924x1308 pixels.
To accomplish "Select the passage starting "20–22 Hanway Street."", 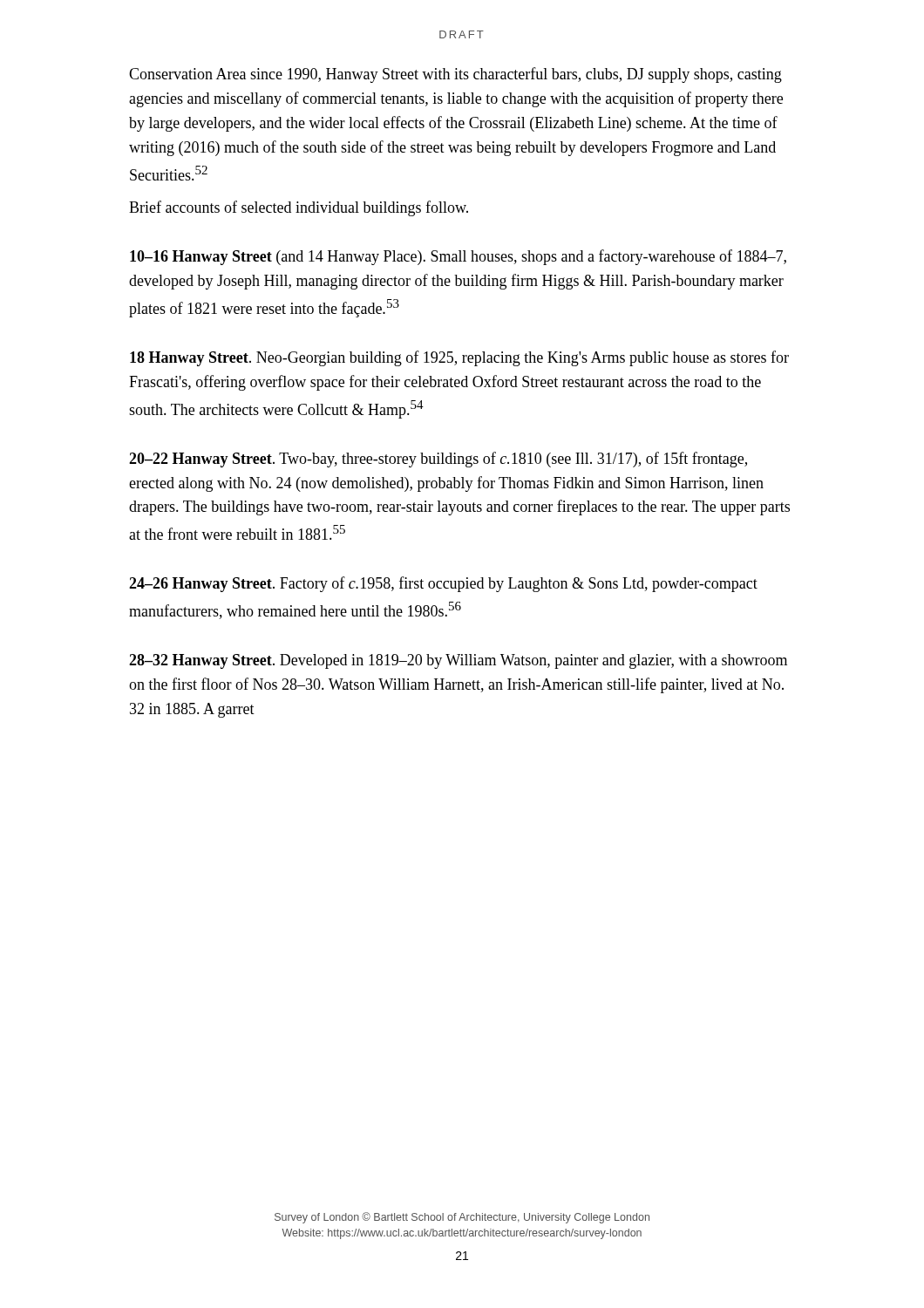I will (x=462, y=497).
